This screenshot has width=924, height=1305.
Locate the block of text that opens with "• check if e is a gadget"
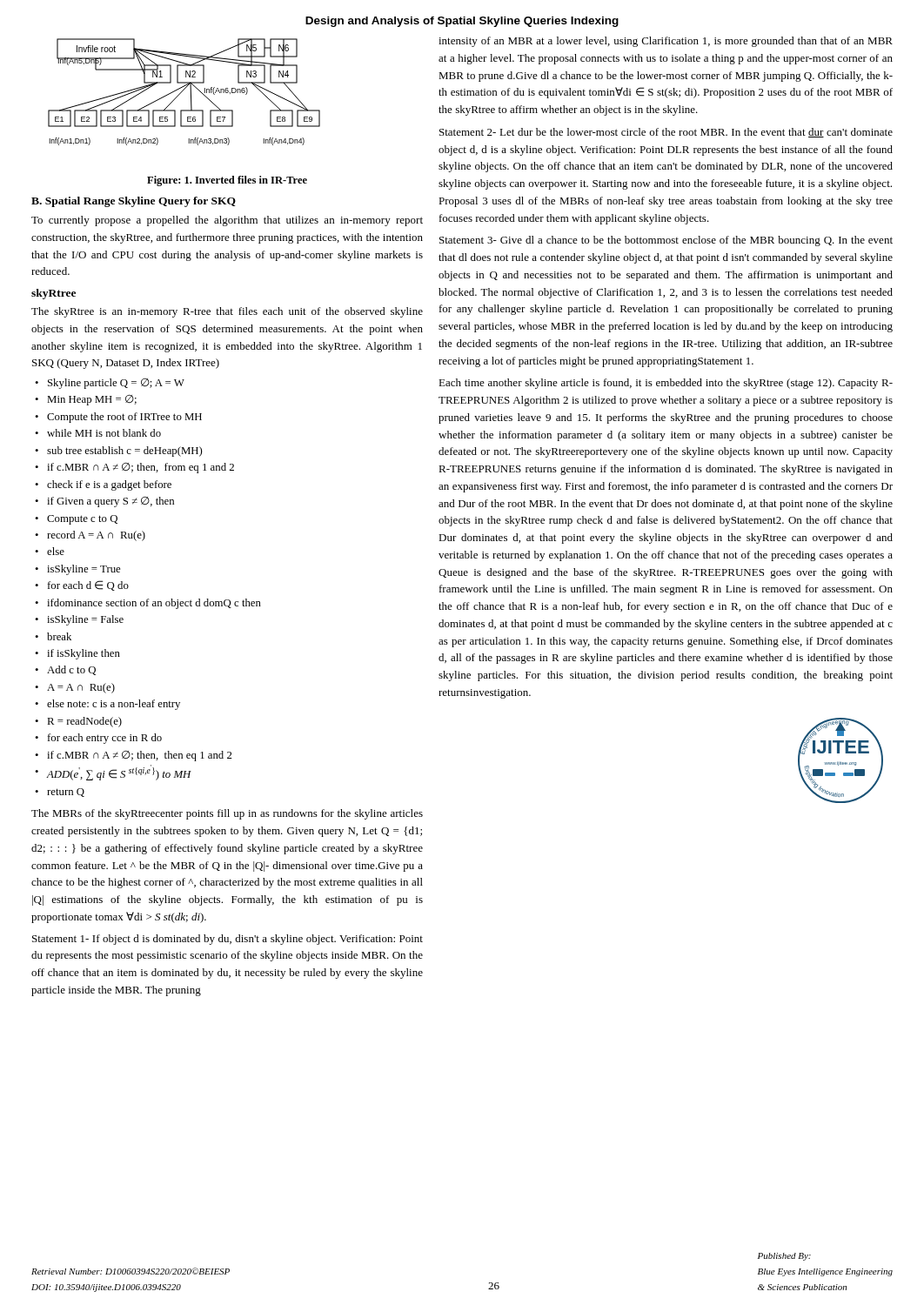103,485
